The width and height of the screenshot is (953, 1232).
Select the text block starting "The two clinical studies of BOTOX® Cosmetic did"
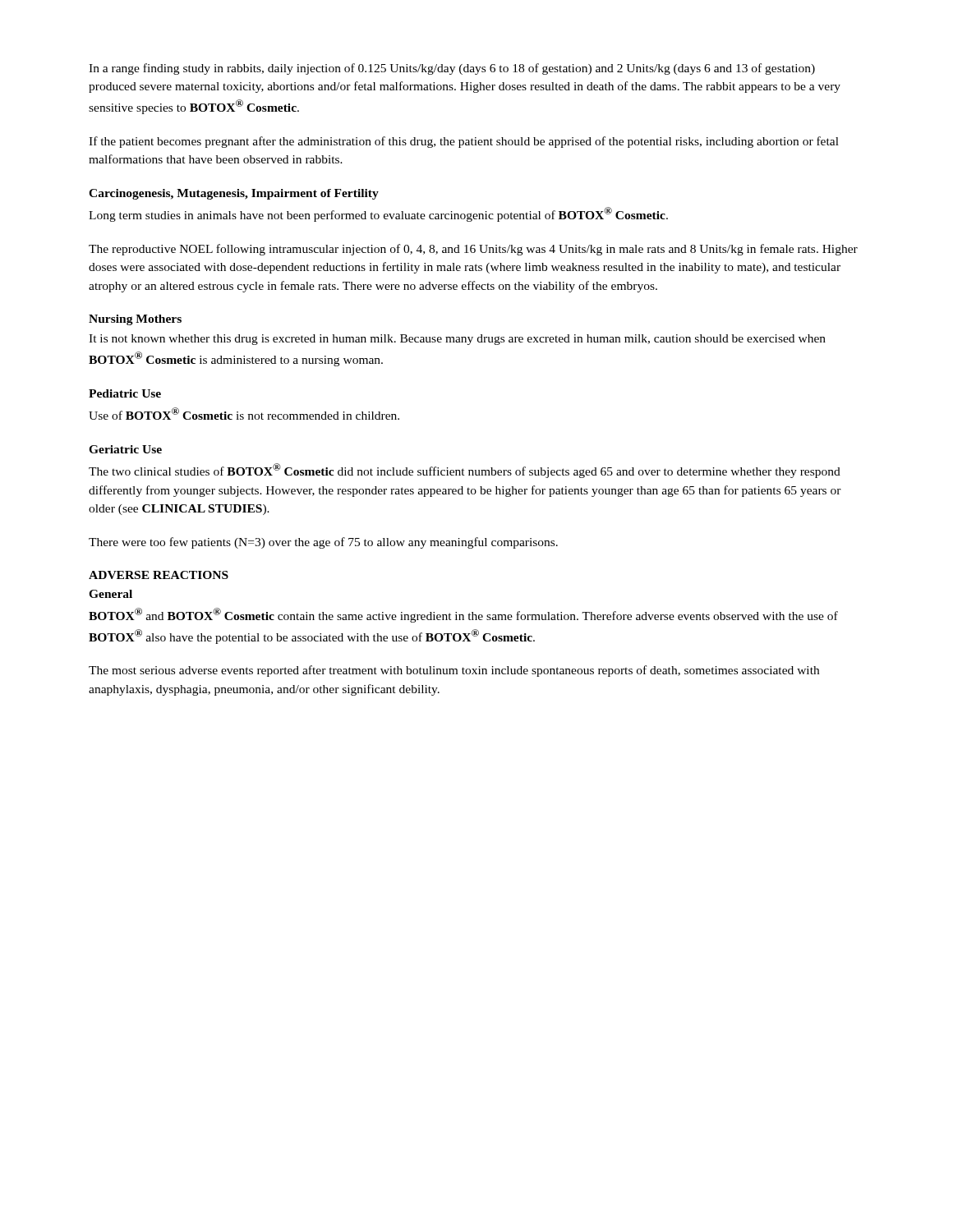465,488
